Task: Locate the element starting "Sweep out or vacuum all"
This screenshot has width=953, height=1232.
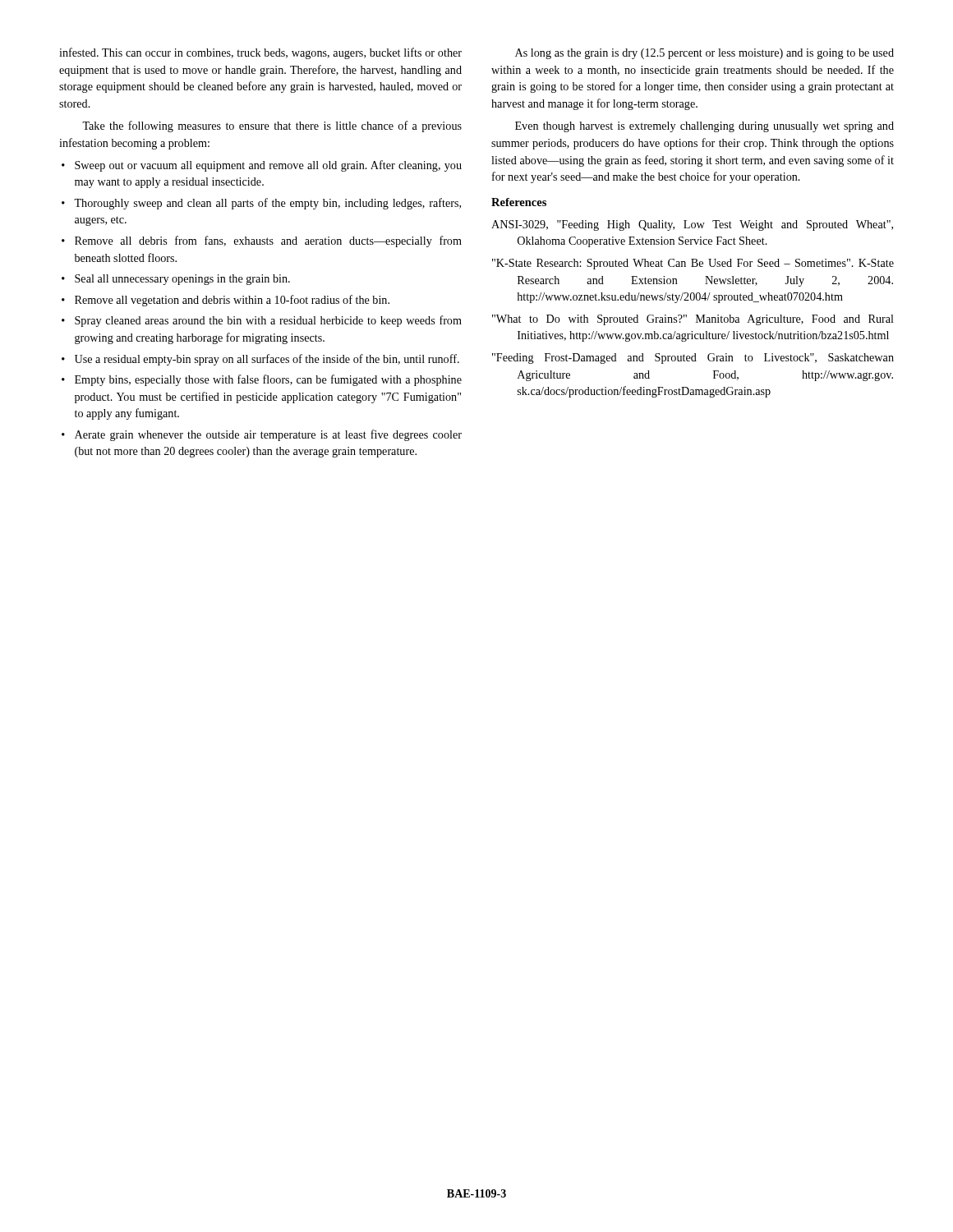Action: click(x=260, y=173)
